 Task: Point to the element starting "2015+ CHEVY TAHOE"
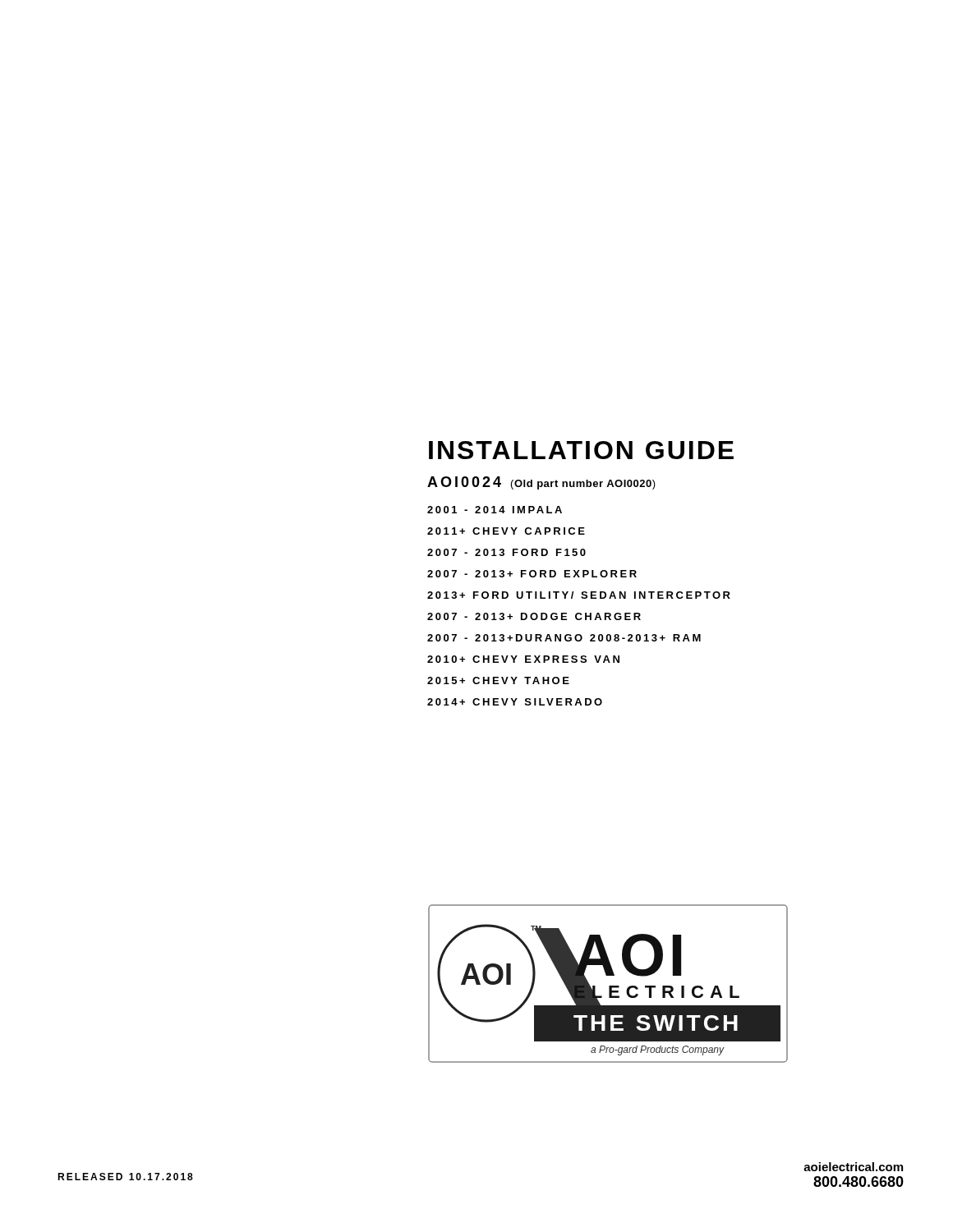click(498, 680)
